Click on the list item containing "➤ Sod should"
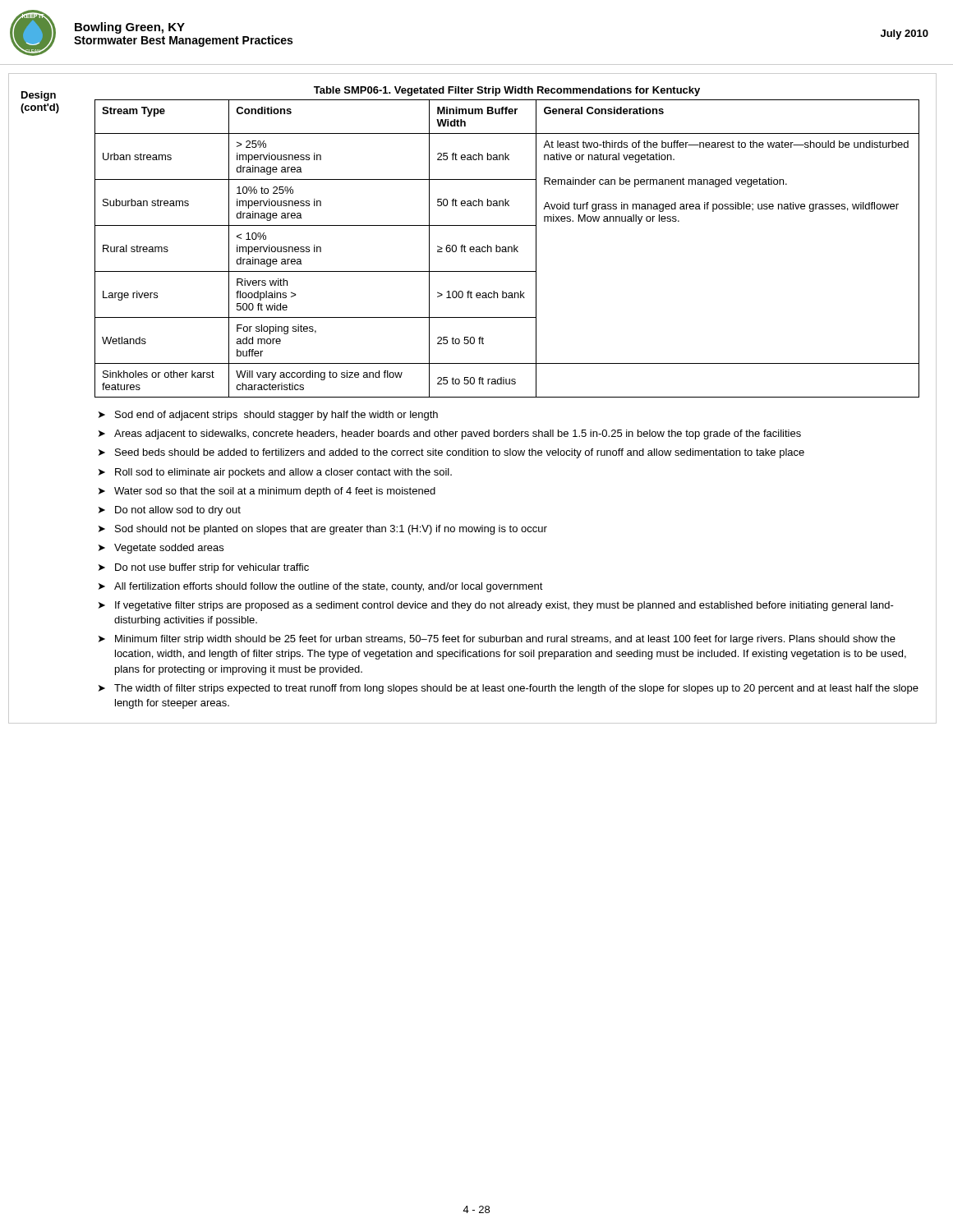 coord(507,529)
